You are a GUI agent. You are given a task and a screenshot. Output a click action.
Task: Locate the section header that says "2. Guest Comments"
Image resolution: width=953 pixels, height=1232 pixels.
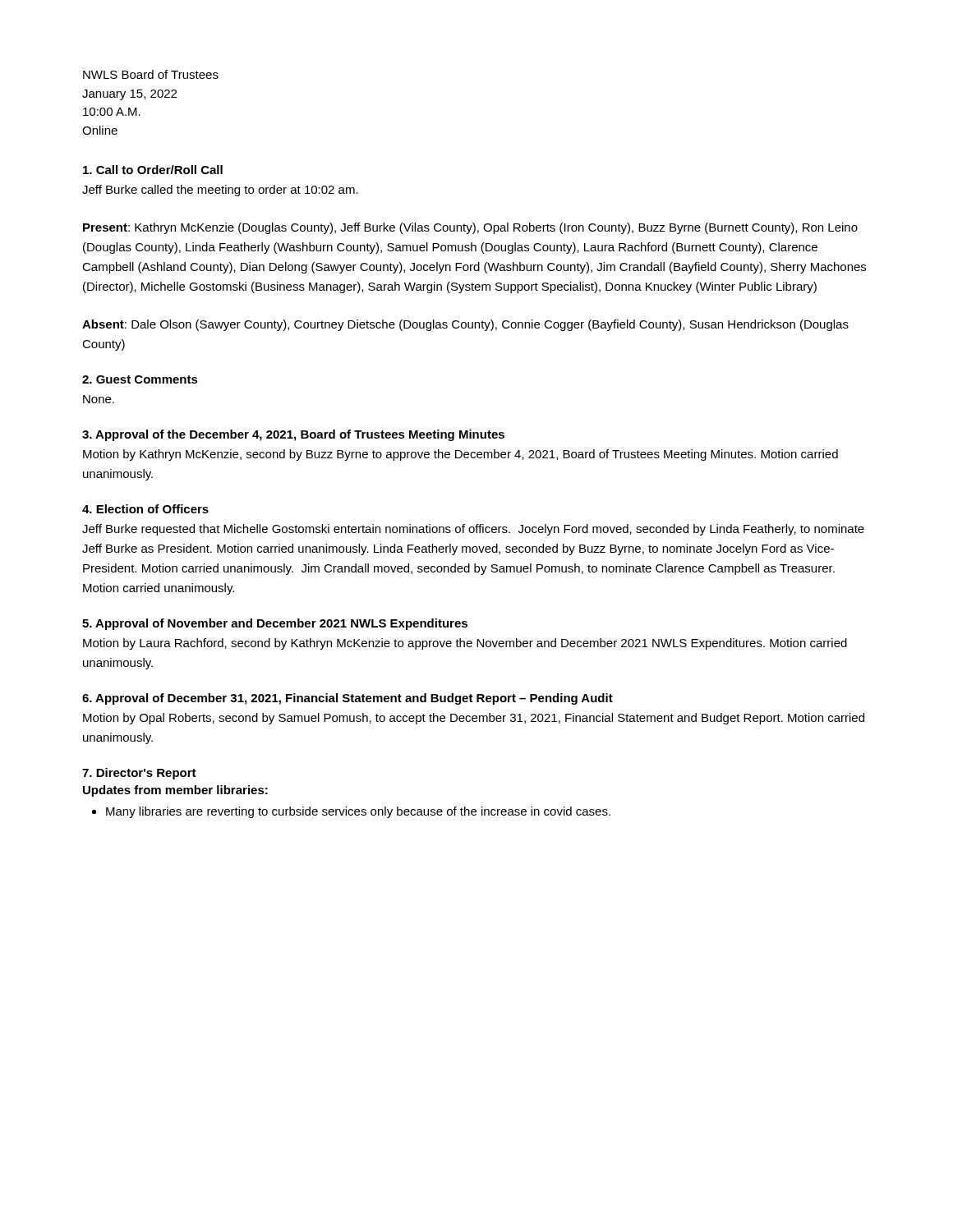pos(140,379)
